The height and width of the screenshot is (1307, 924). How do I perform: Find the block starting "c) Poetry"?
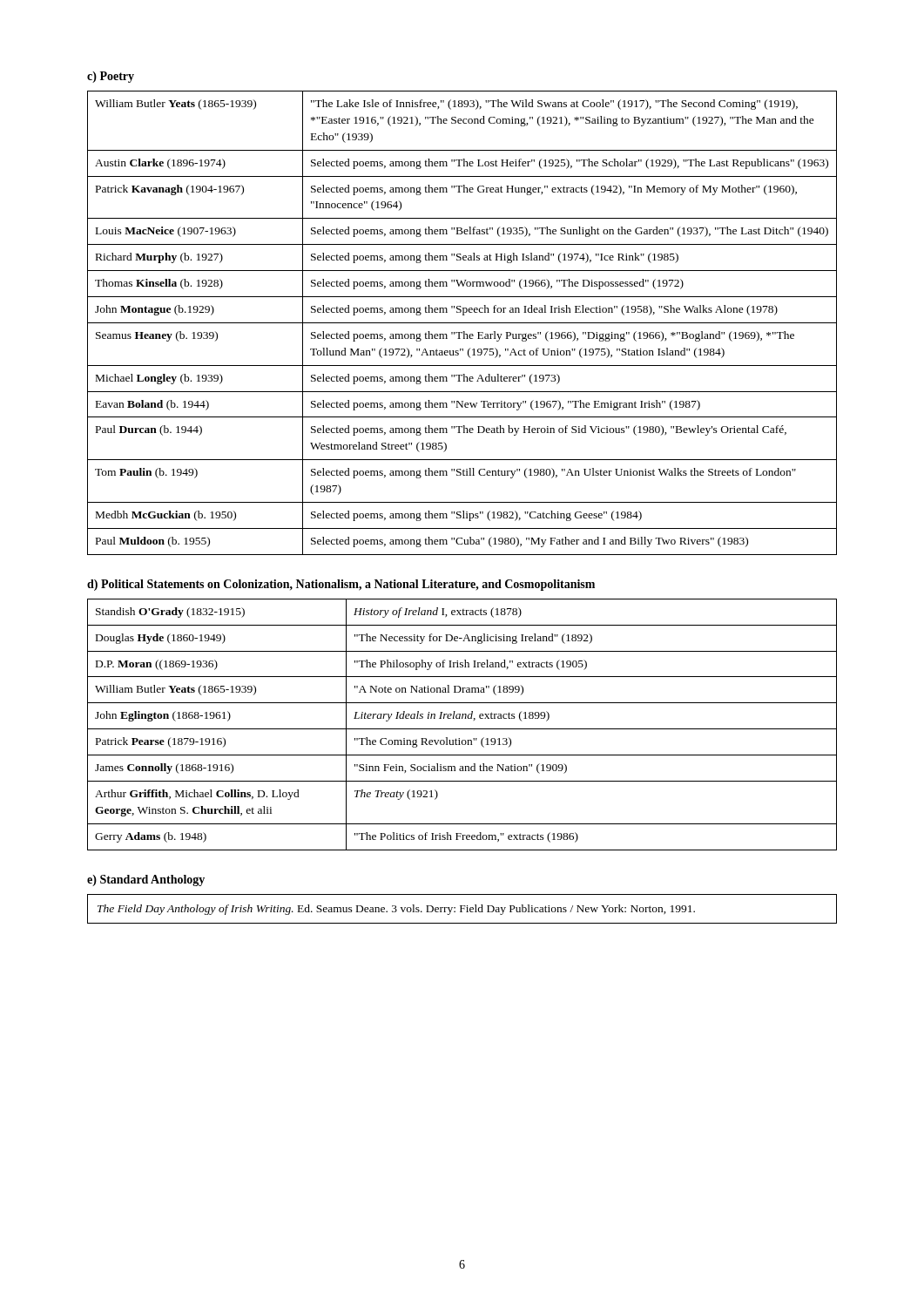click(111, 76)
